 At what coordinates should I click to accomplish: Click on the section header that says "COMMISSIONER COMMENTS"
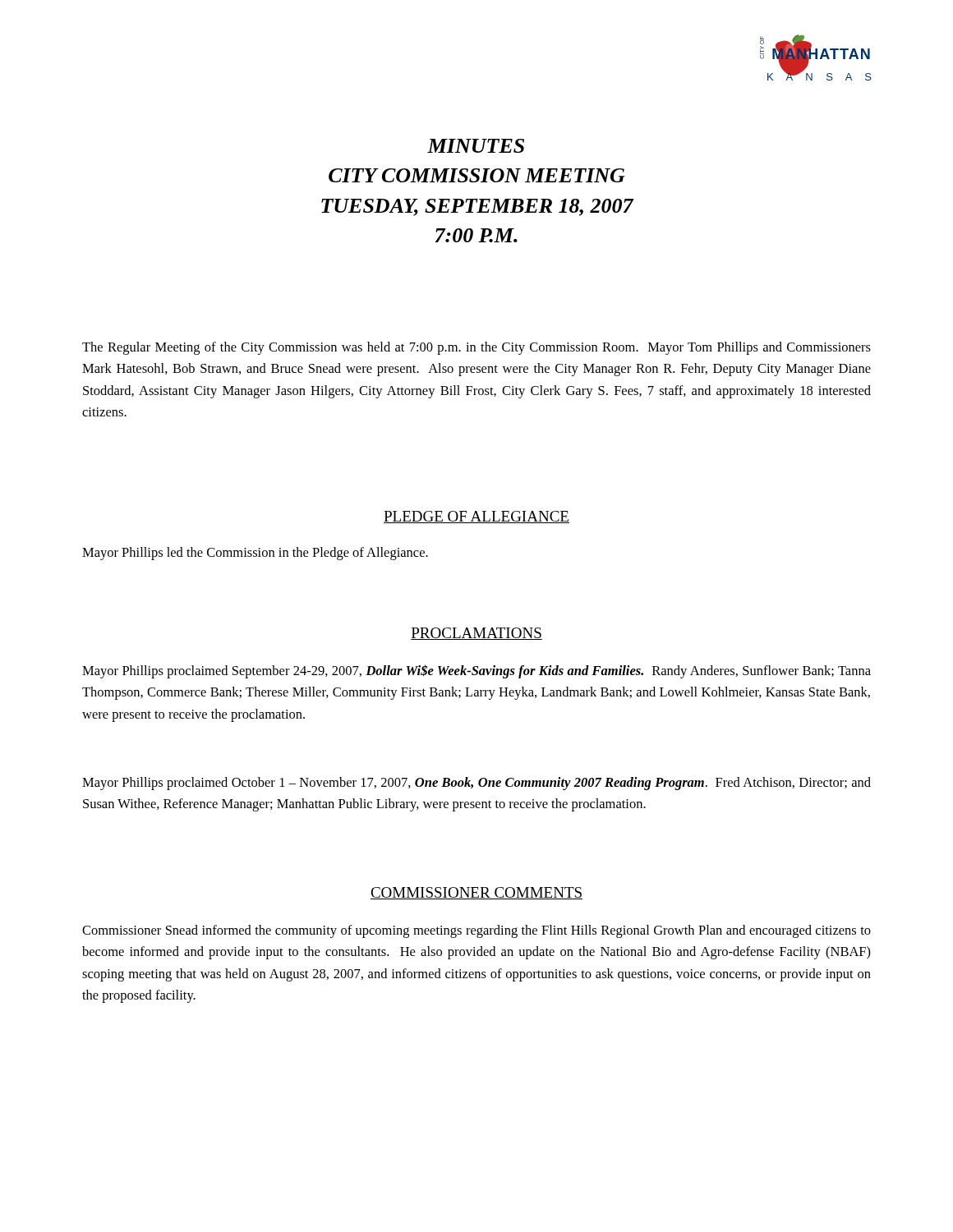pos(476,893)
